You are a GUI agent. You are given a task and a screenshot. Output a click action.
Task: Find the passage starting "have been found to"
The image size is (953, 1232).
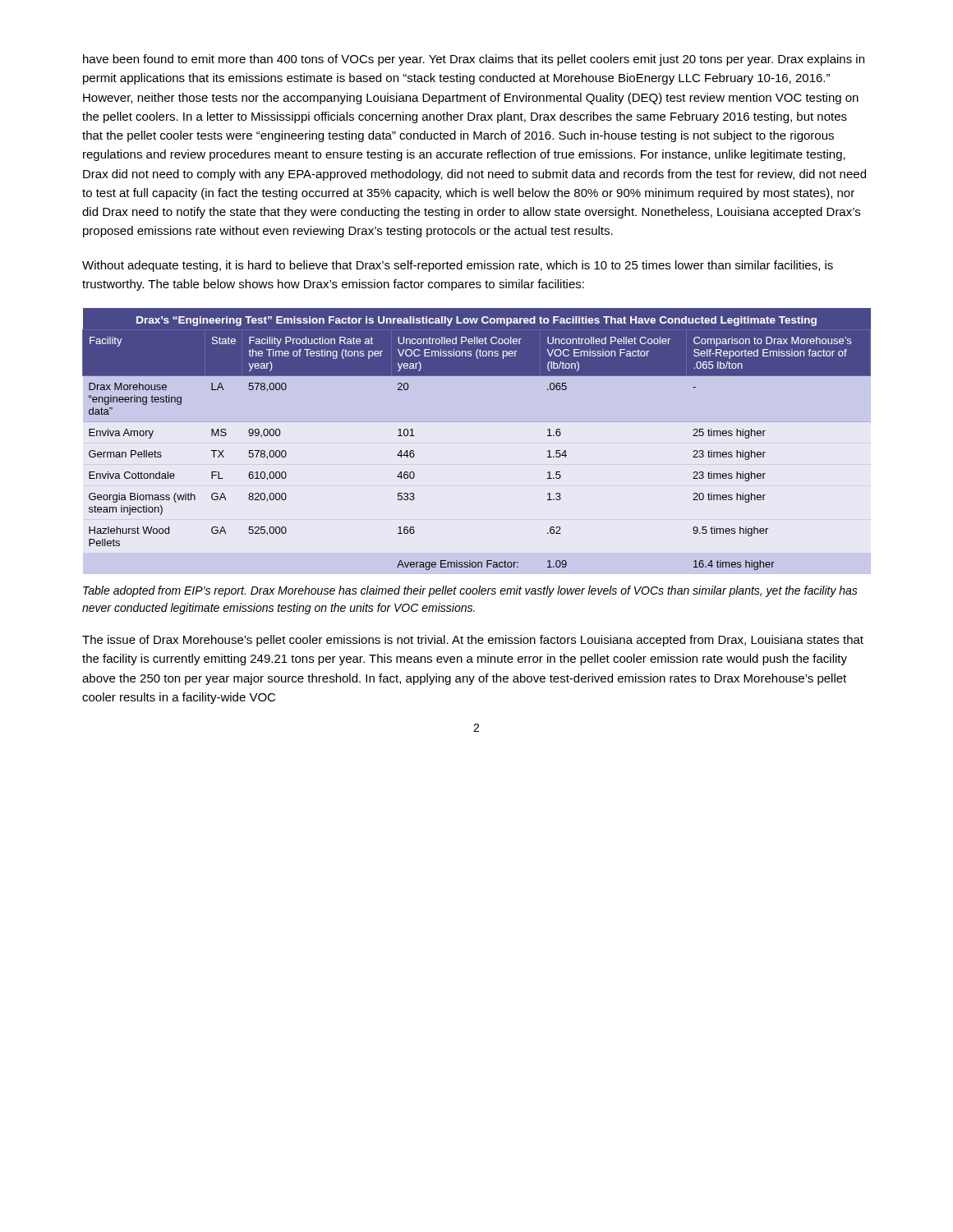(474, 145)
